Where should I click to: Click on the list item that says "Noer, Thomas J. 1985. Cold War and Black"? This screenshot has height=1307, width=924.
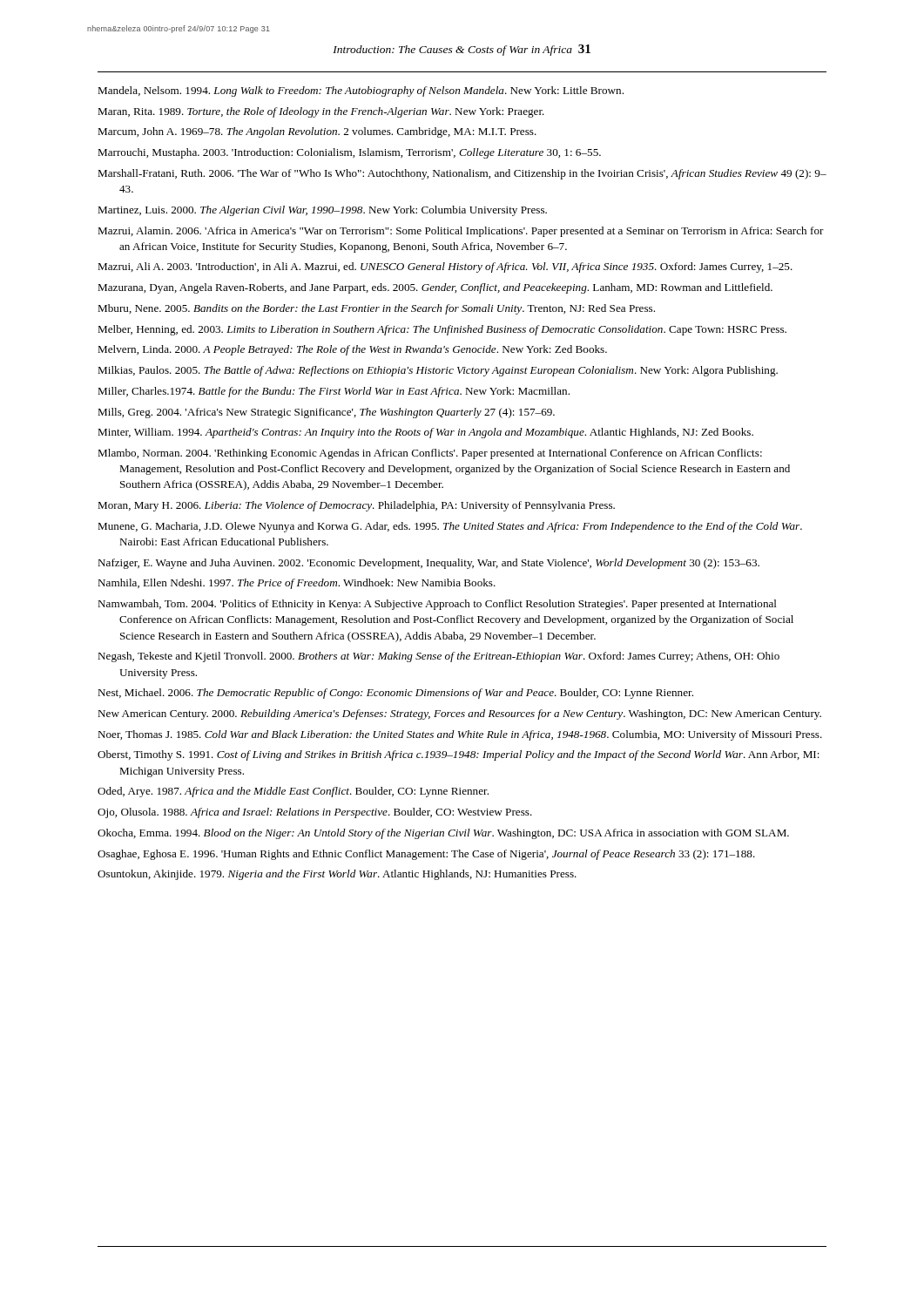pyautogui.click(x=460, y=734)
